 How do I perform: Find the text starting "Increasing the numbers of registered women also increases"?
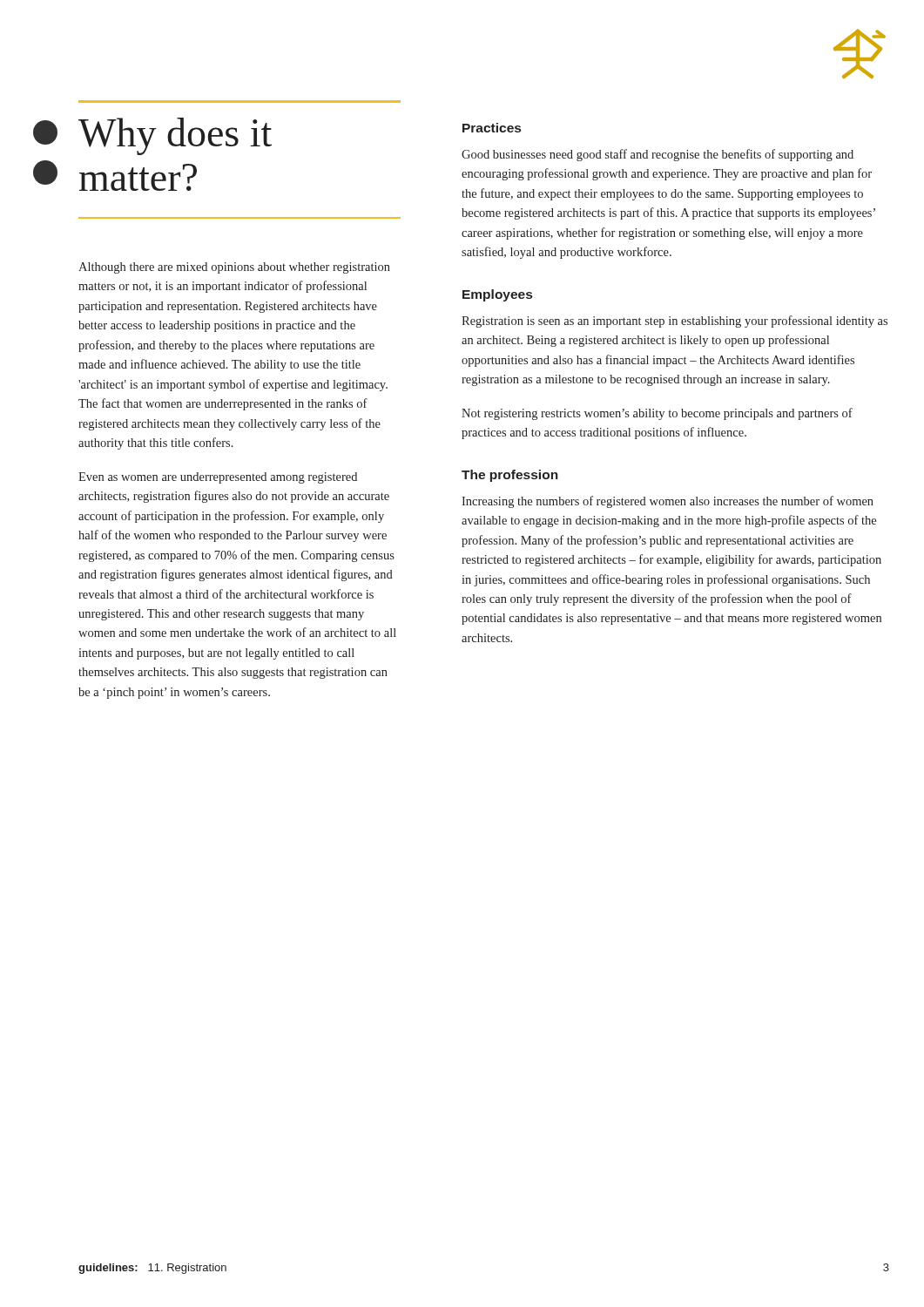675,569
